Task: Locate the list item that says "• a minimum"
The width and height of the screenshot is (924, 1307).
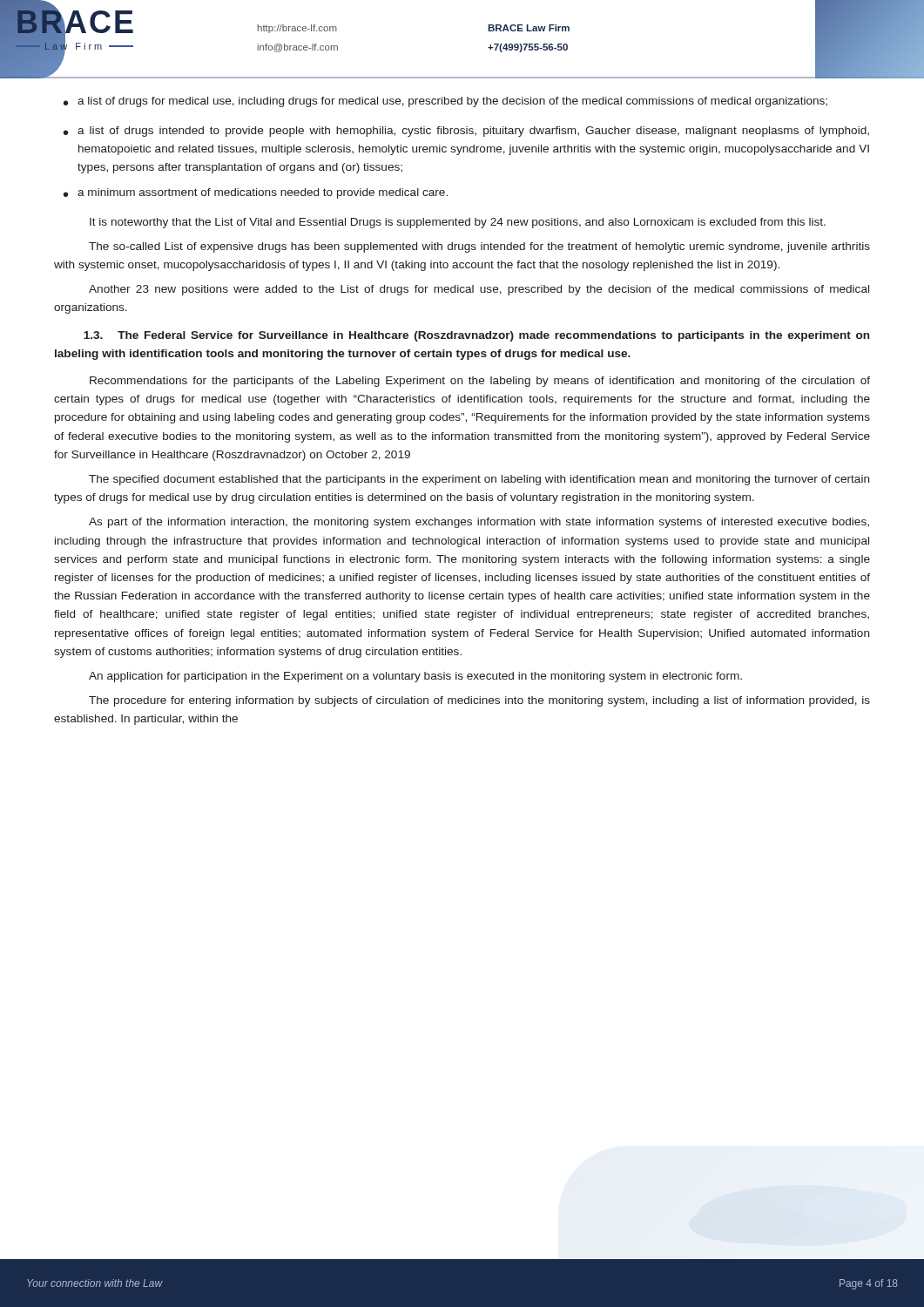Action: click(256, 194)
